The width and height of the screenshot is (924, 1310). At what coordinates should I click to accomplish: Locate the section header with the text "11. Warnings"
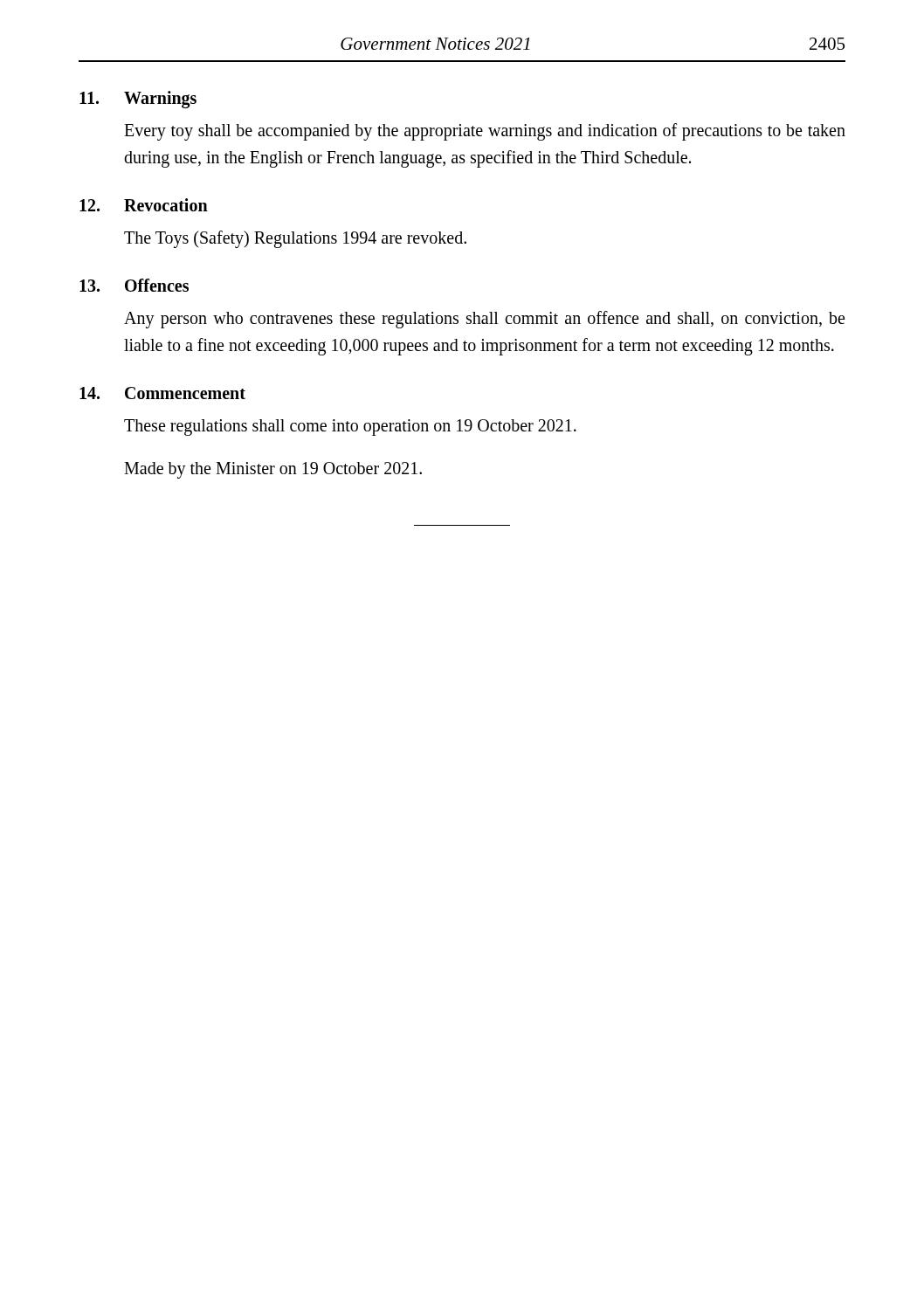[138, 98]
